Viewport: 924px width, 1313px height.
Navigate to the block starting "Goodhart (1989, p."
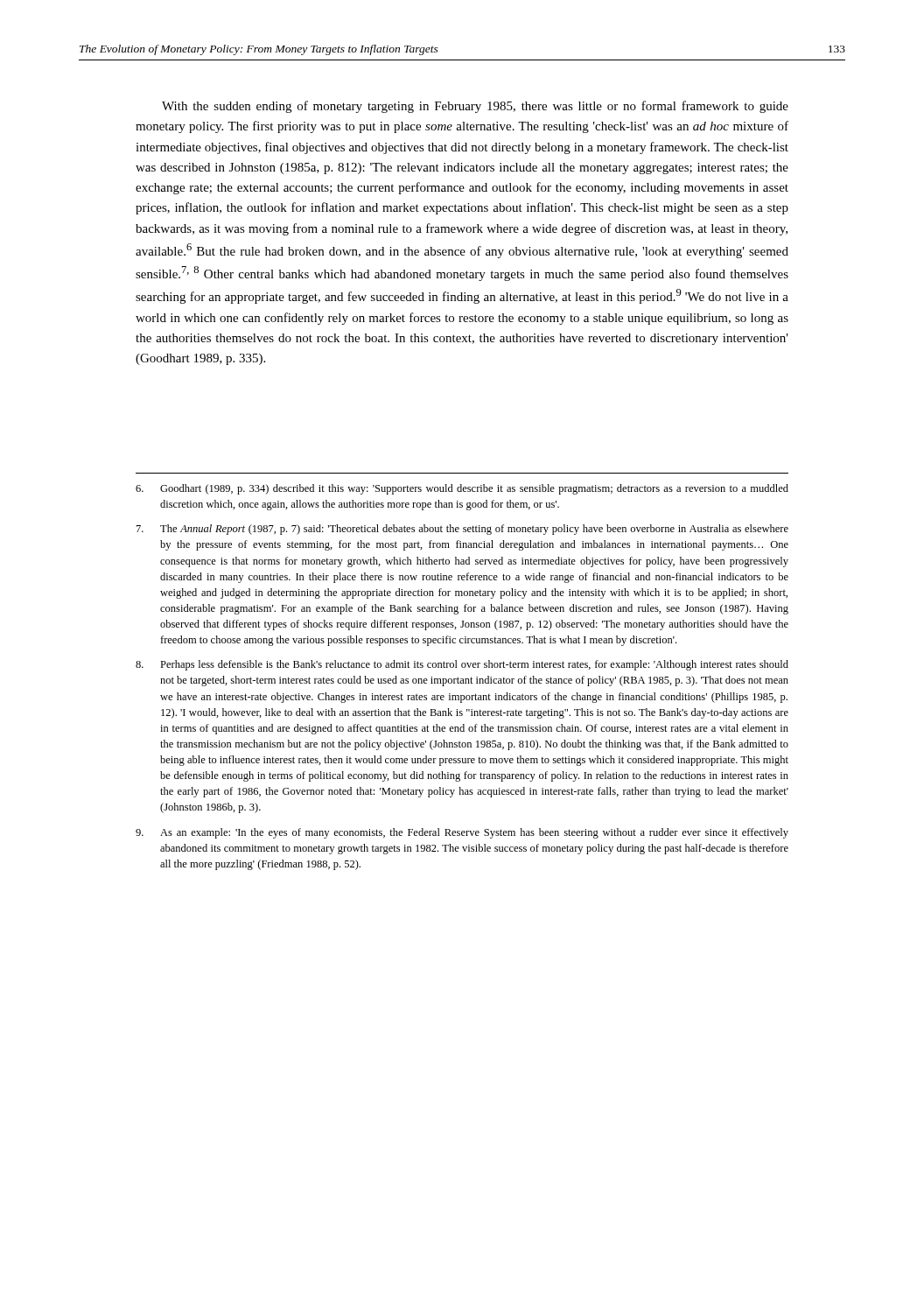point(462,496)
